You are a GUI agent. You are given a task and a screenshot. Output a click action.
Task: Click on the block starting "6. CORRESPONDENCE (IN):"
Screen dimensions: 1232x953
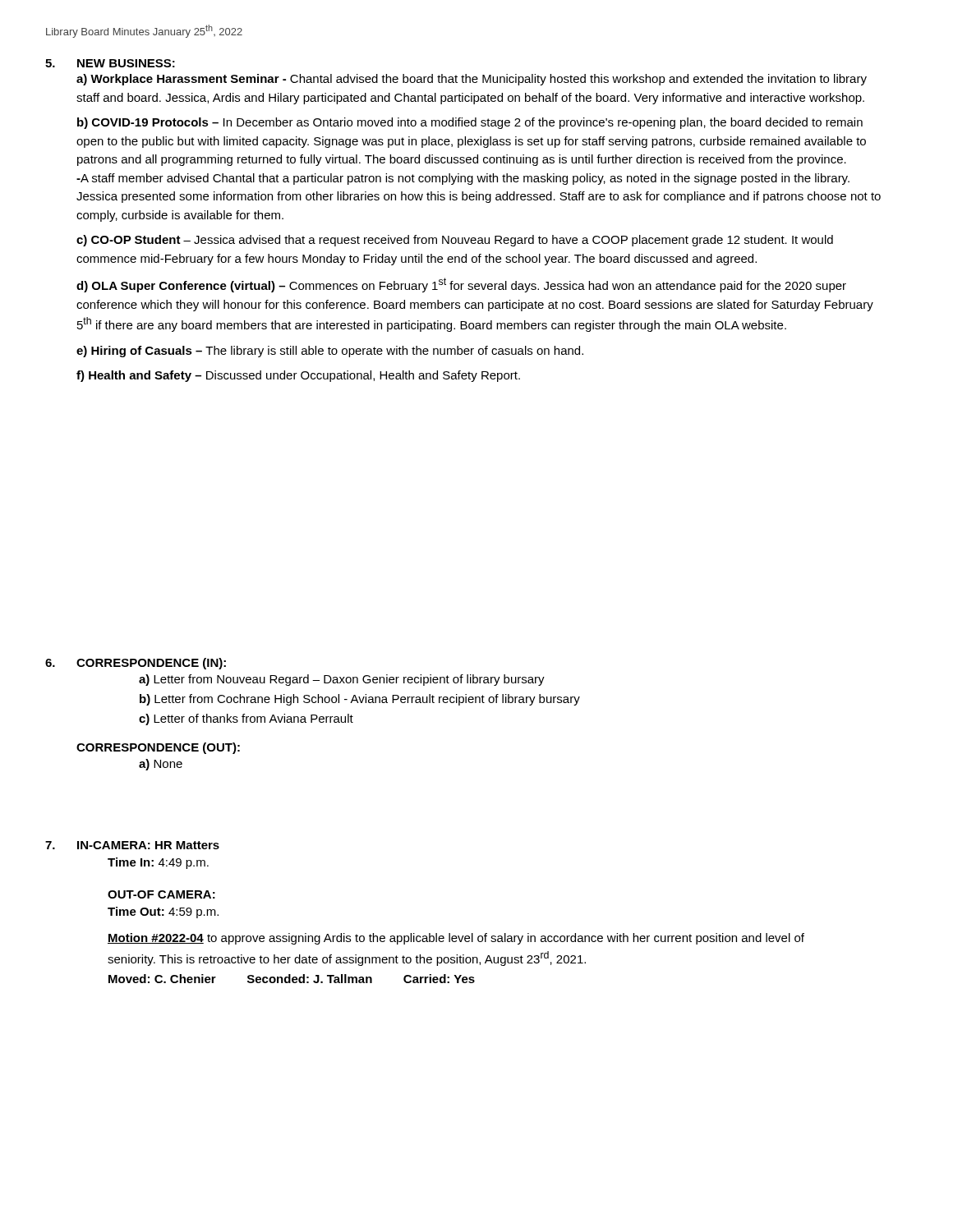tap(136, 664)
